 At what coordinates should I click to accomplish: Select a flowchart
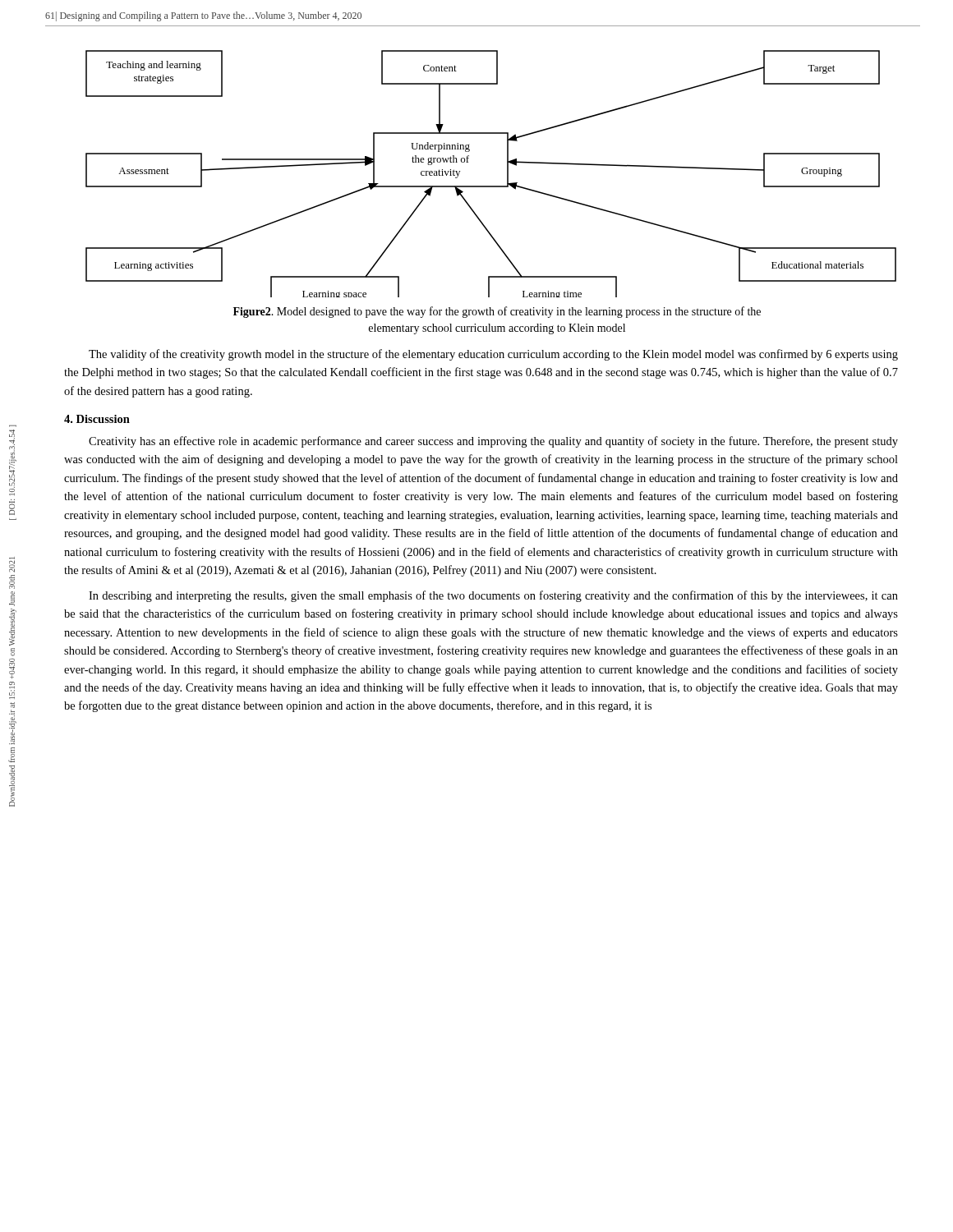(x=497, y=166)
